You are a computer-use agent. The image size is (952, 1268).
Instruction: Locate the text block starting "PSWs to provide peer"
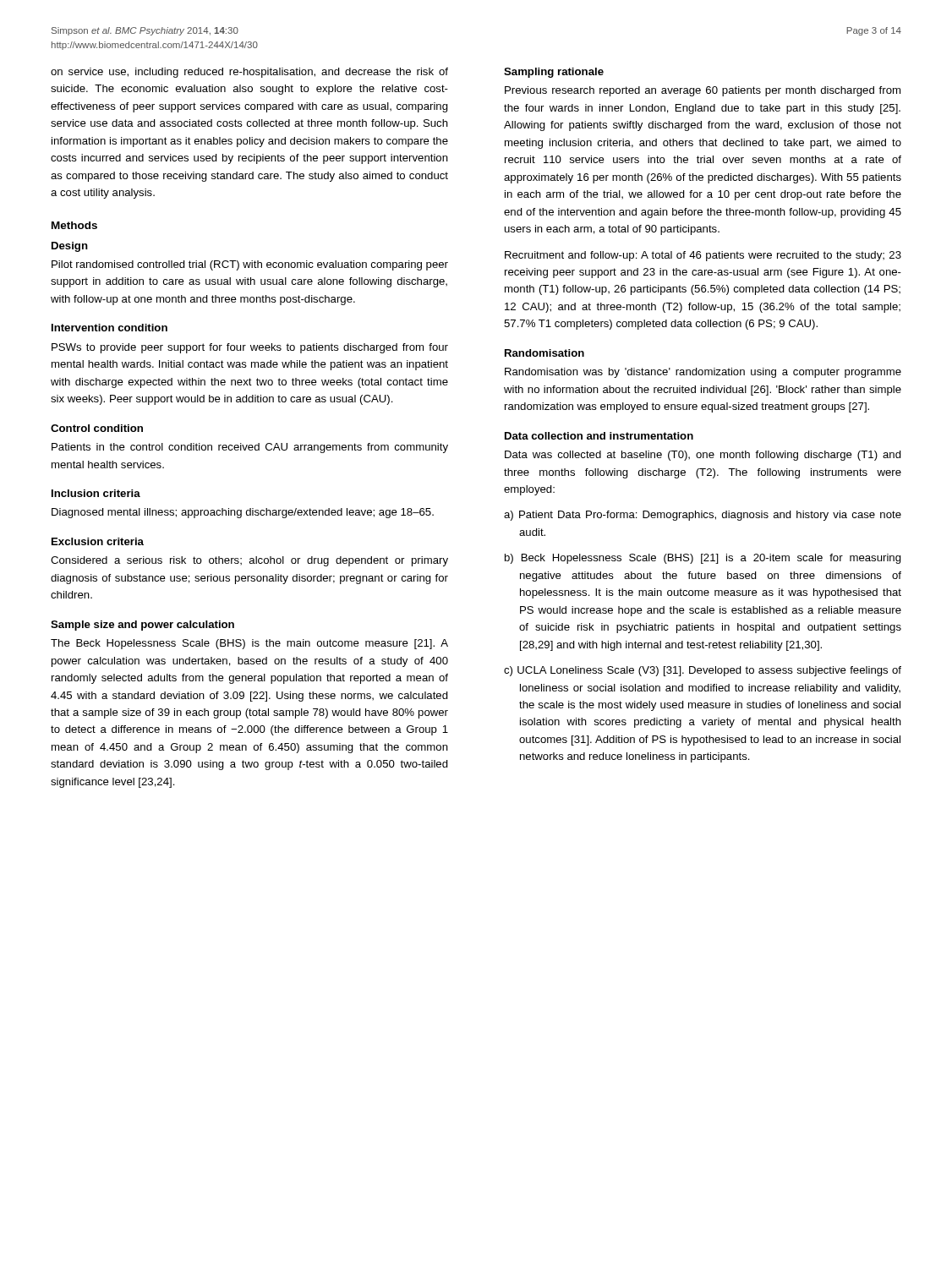[249, 373]
